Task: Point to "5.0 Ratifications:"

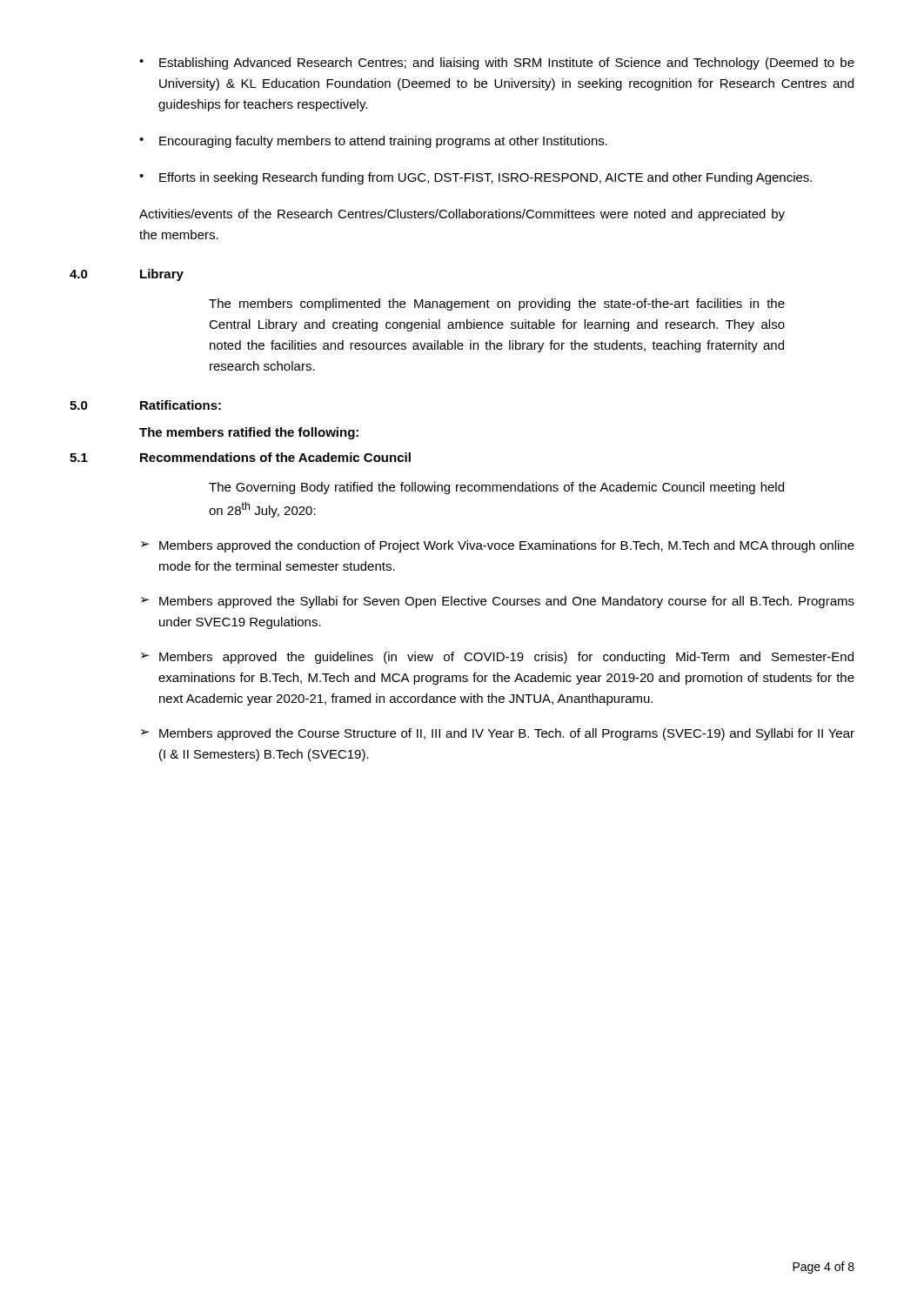Action: 146,405
